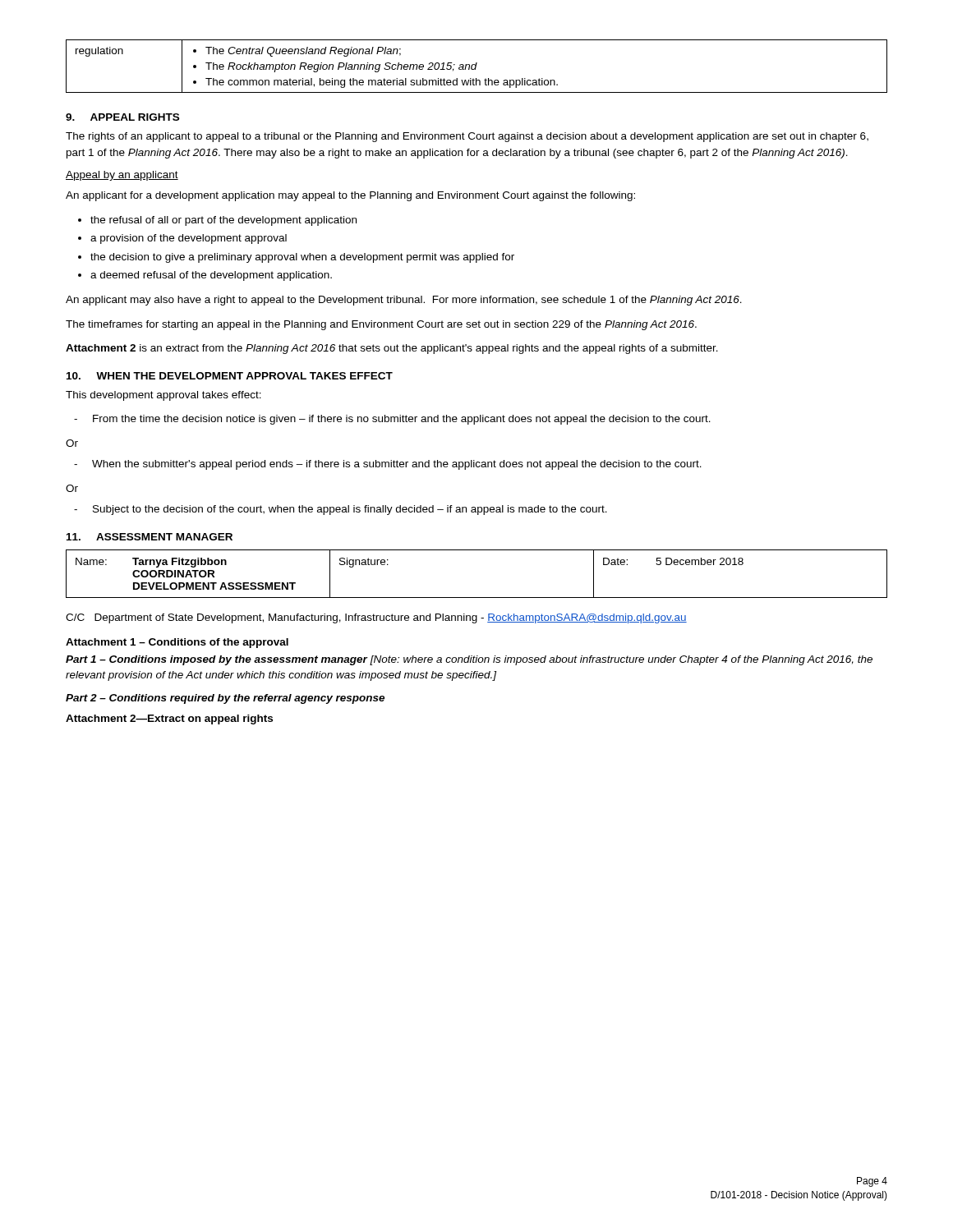Find the block on this page that starts "C/C Department of State"
Viewport: 953px width, 1232px height.
pyautogui.click(x=376, y=617)
